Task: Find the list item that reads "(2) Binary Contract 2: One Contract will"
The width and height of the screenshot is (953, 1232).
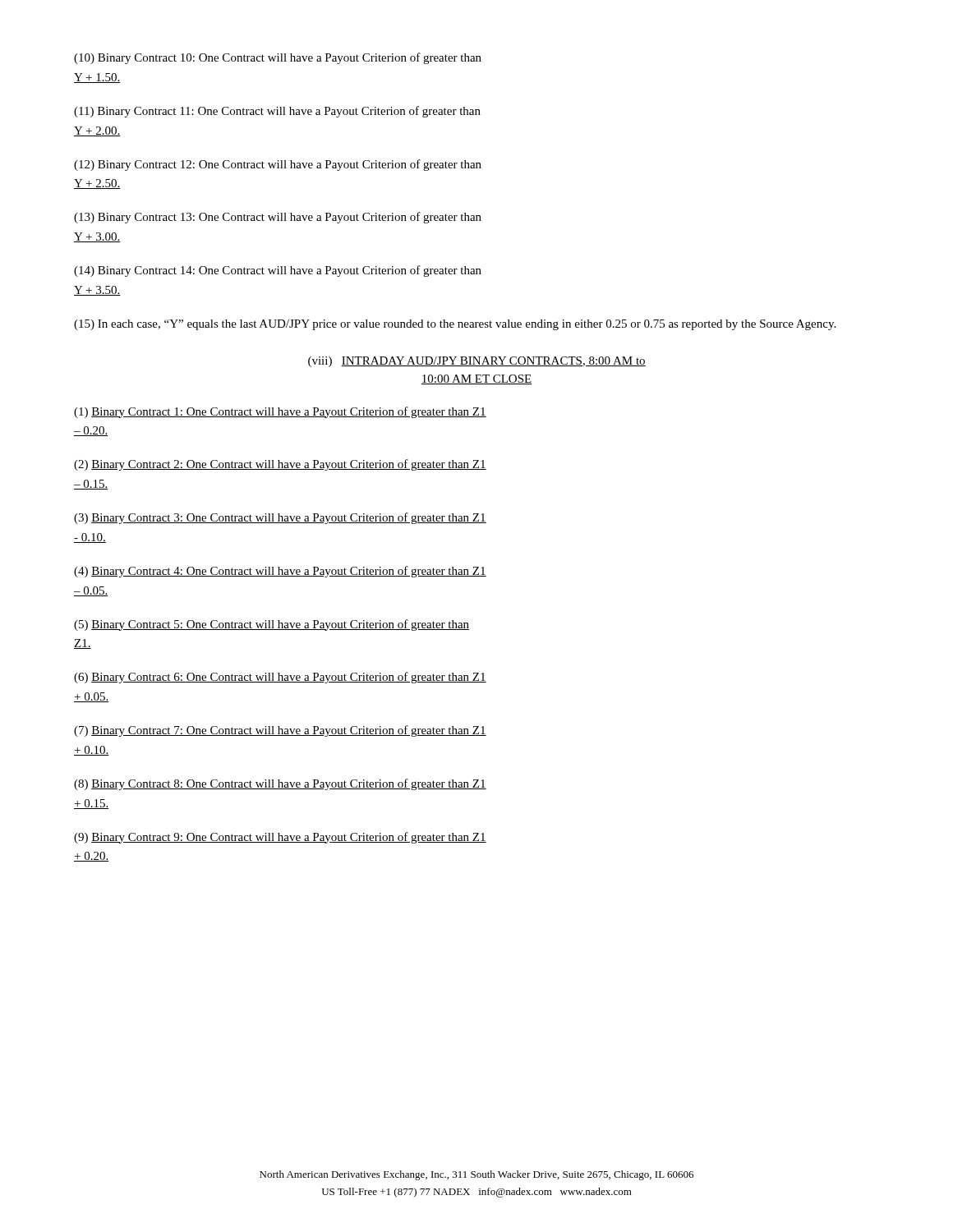Action: [x=476, y=465]
